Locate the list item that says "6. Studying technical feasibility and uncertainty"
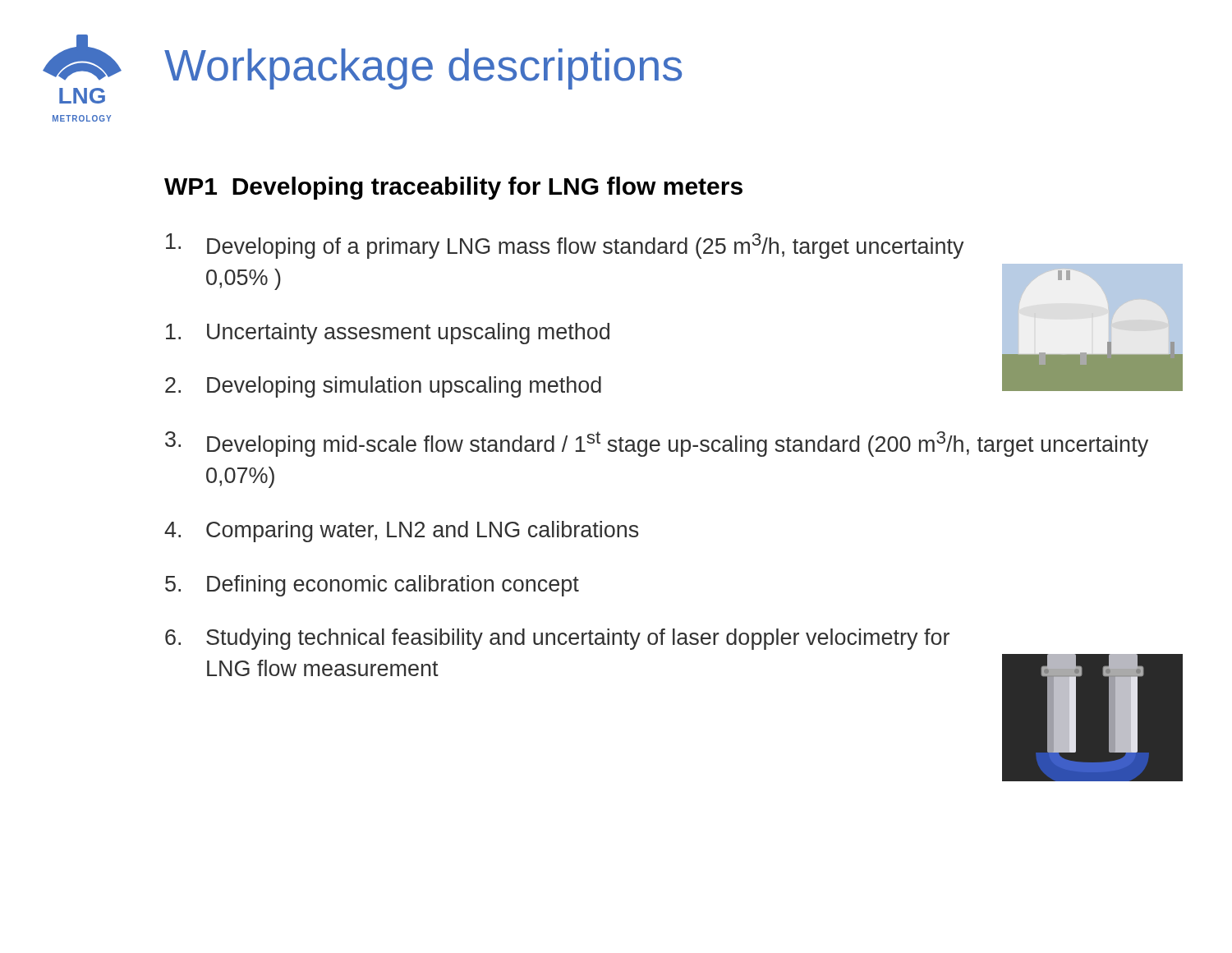1232x953 pixels. tap(567, 654)
